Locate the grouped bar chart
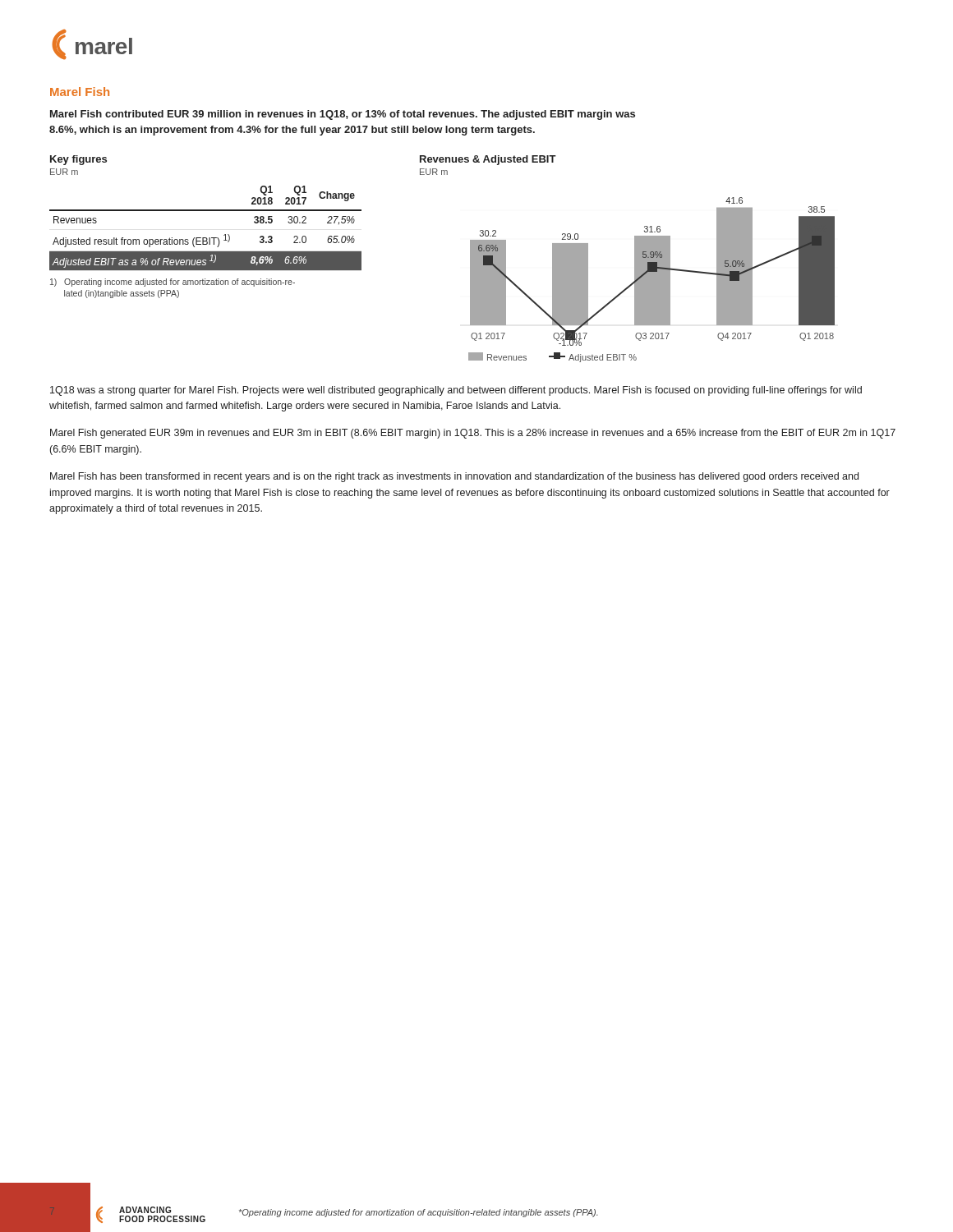Screen dimensions: 1232x953 (661, 273)
